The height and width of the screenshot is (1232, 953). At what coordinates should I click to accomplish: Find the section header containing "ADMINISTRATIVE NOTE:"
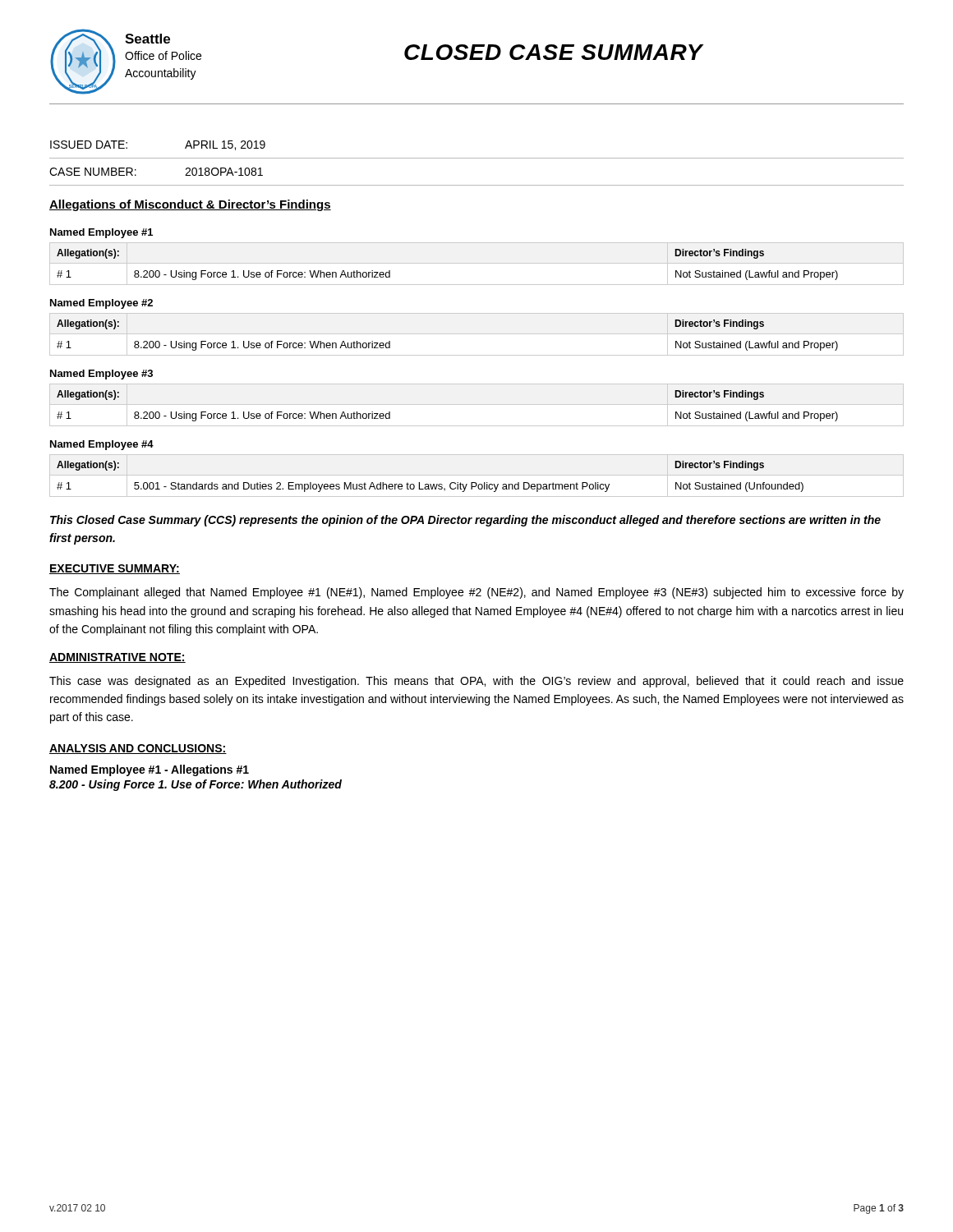point(117,657)
